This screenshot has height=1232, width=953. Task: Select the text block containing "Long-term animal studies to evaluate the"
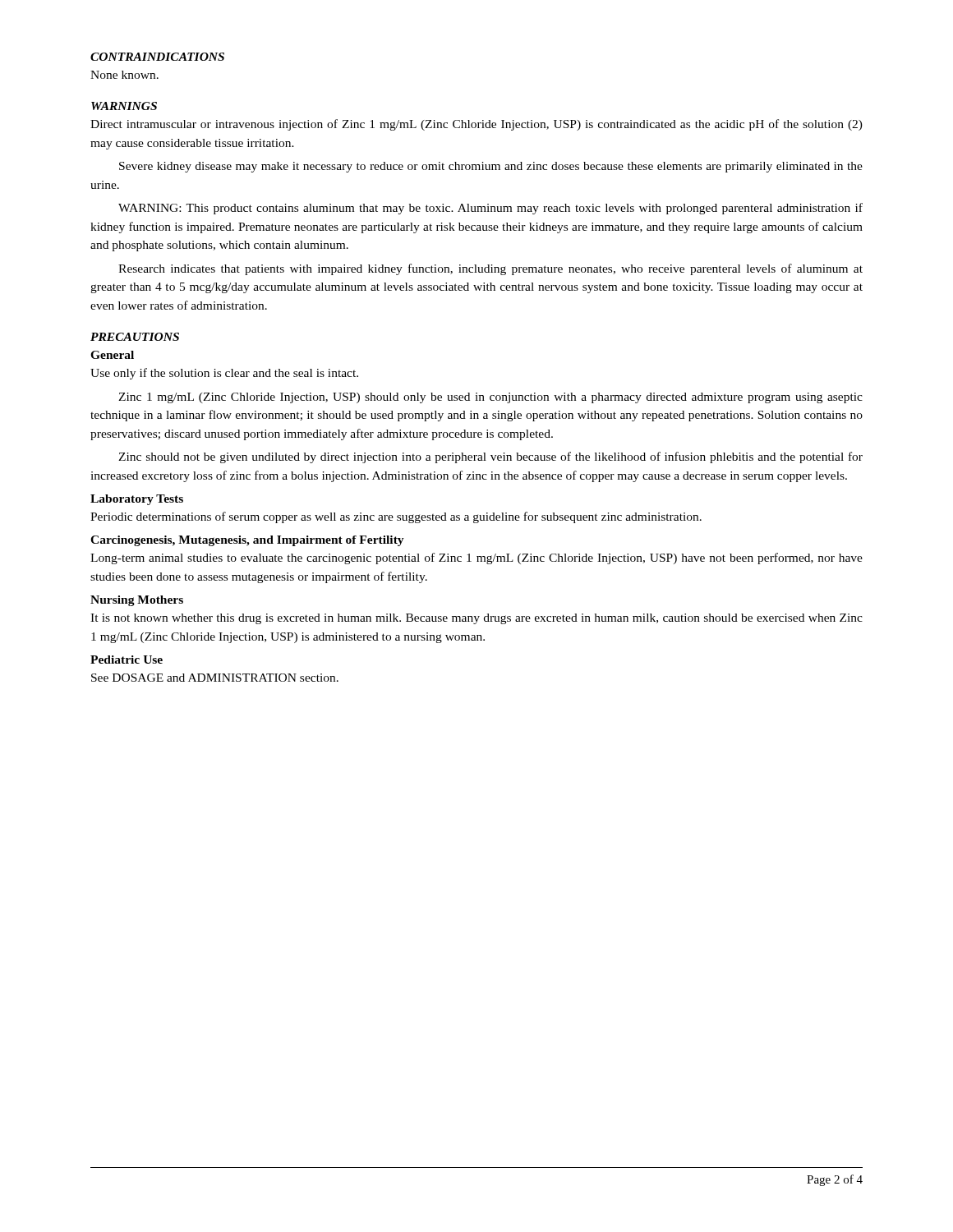(x=476, y=567)
